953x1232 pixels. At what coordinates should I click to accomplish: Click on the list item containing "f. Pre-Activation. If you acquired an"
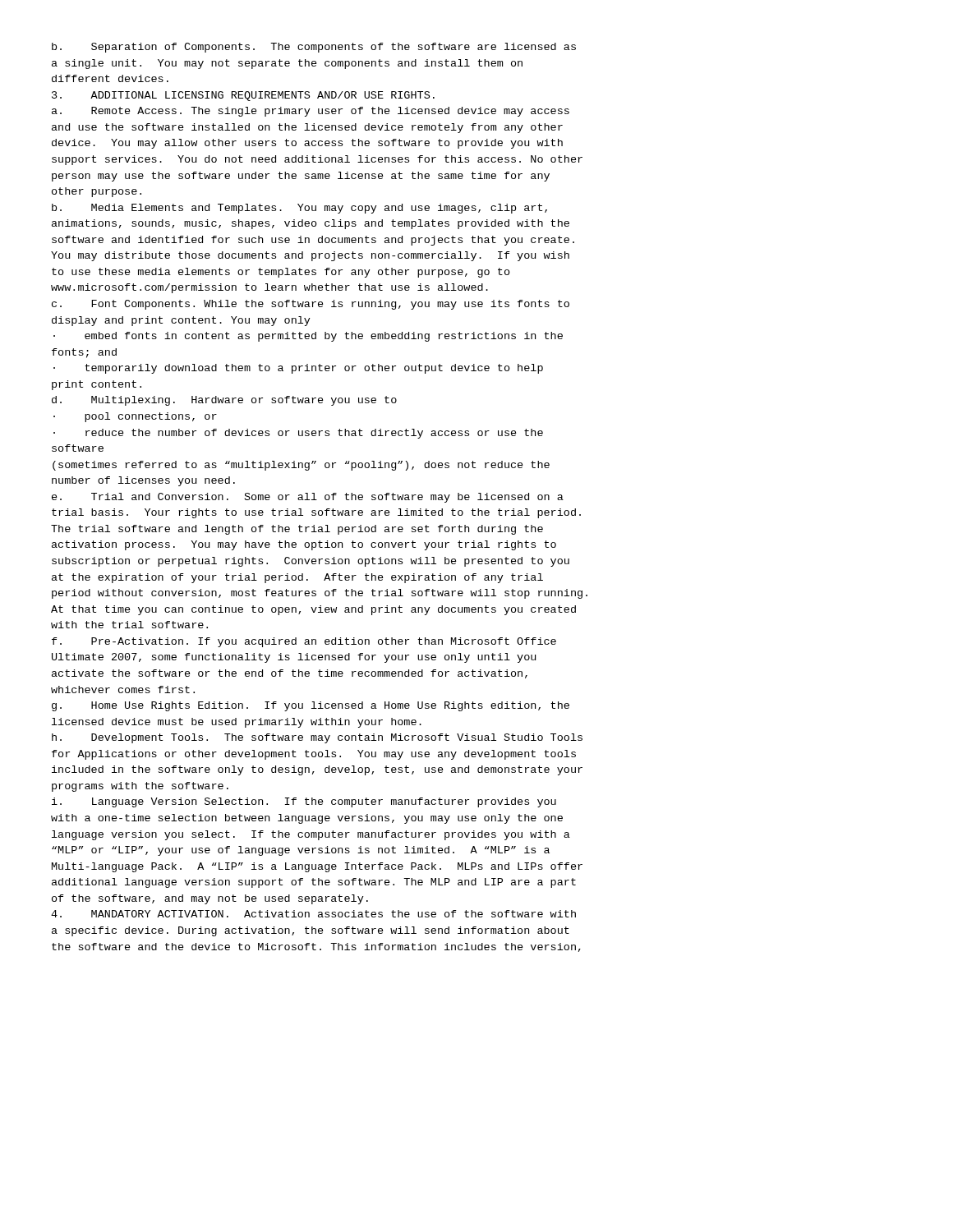[304, 666]
